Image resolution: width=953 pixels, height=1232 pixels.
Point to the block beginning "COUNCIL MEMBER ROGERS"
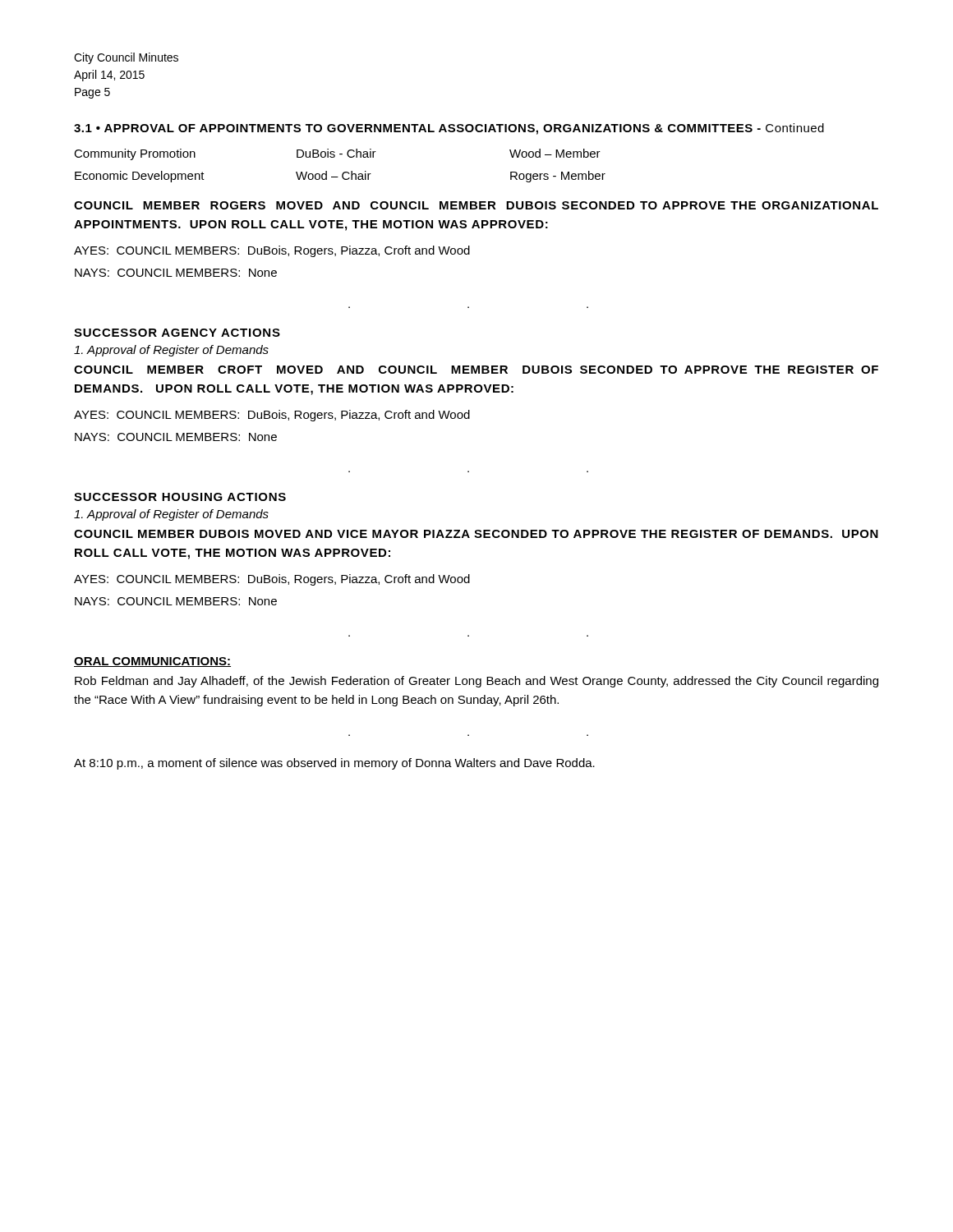(476, 214)
